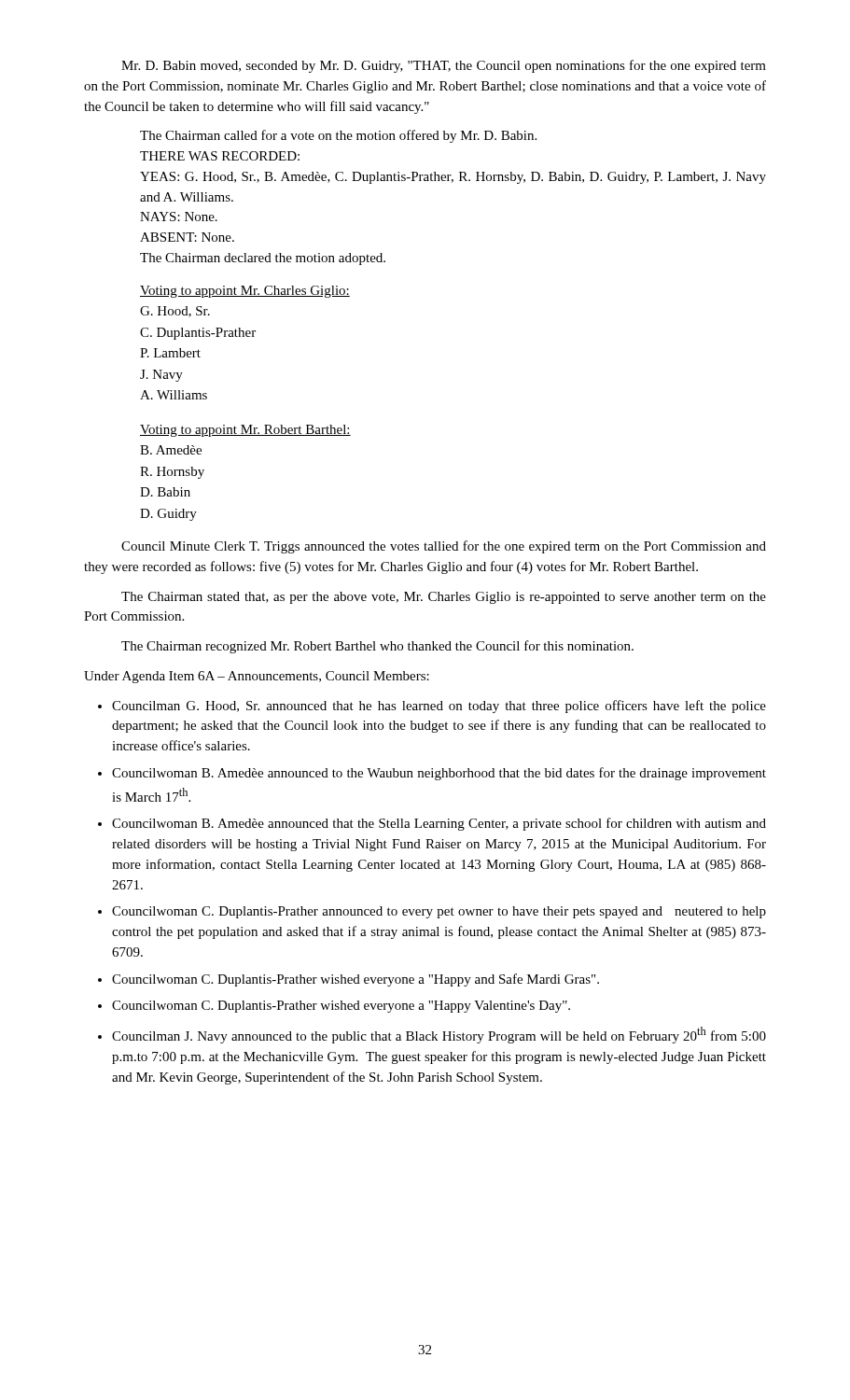Point to the text starting "Councilwoman C. Duplantis-Prather announced"
This screenshot has height=1400, width=850.
click(x=439, y=932)
